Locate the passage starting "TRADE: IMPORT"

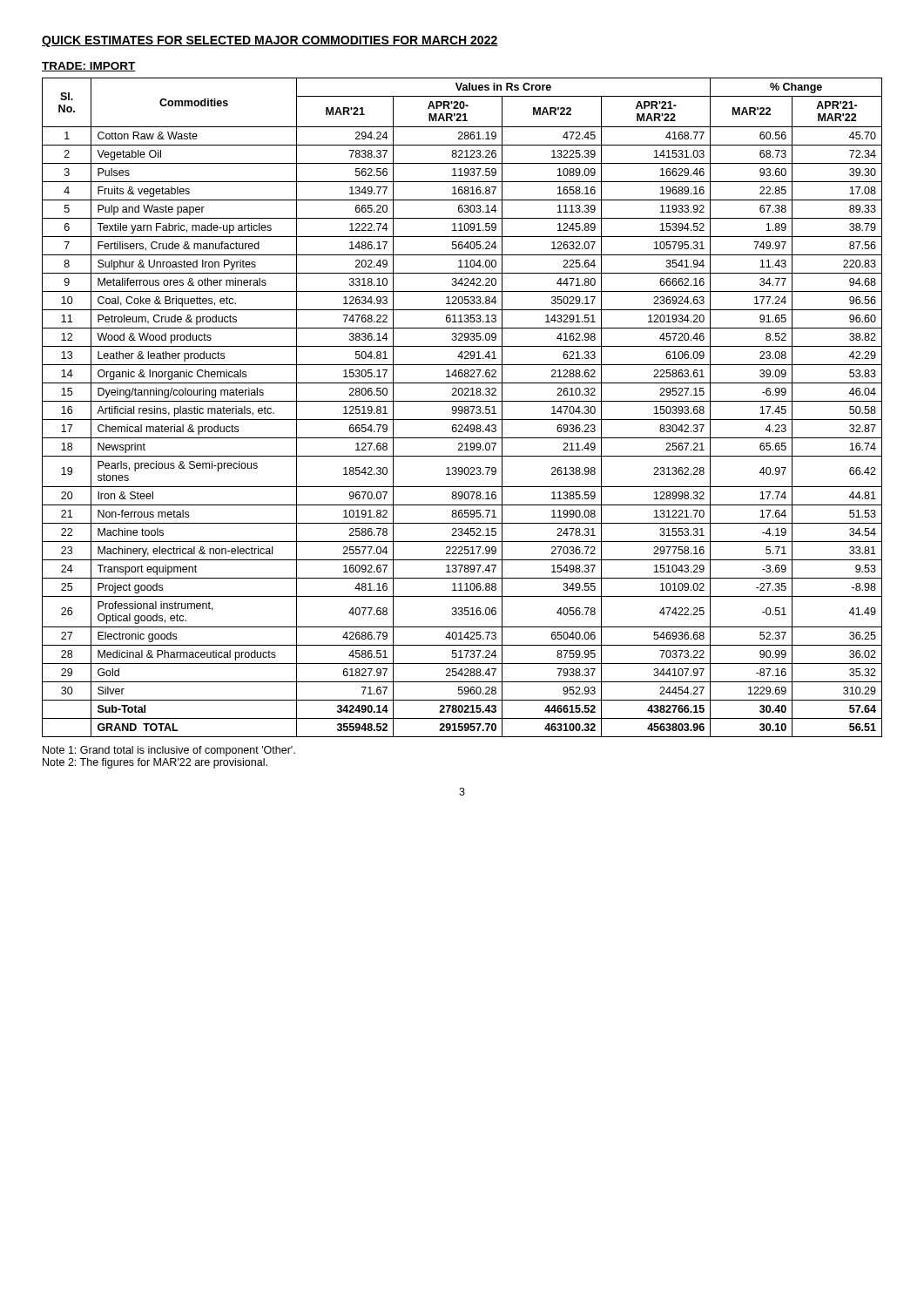pyautogui.click(x=88, y=66)
